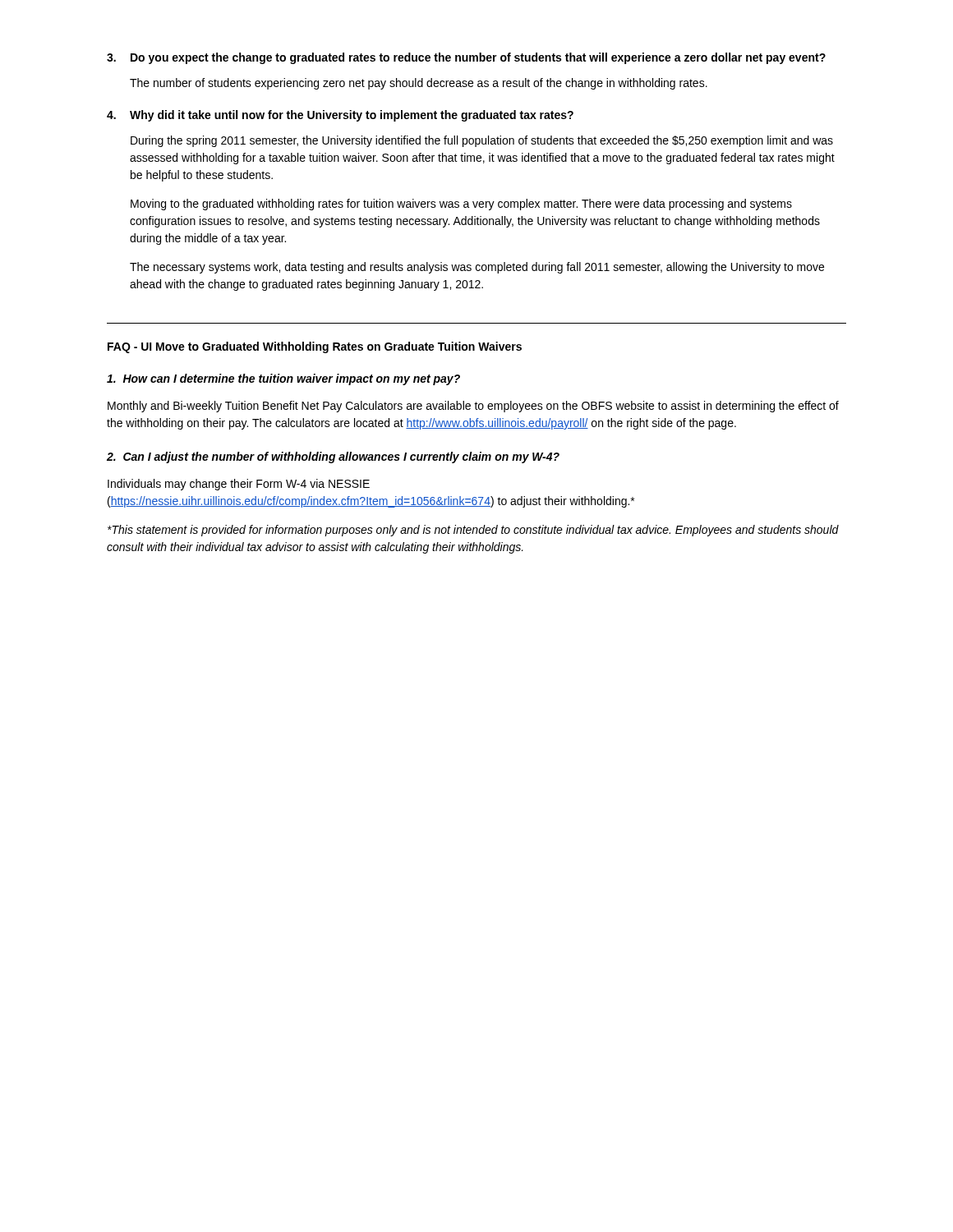Point to the text block starting "1. How can I determine the"
The height and width of the screenshot is (1232, 953).
(284, 379)
